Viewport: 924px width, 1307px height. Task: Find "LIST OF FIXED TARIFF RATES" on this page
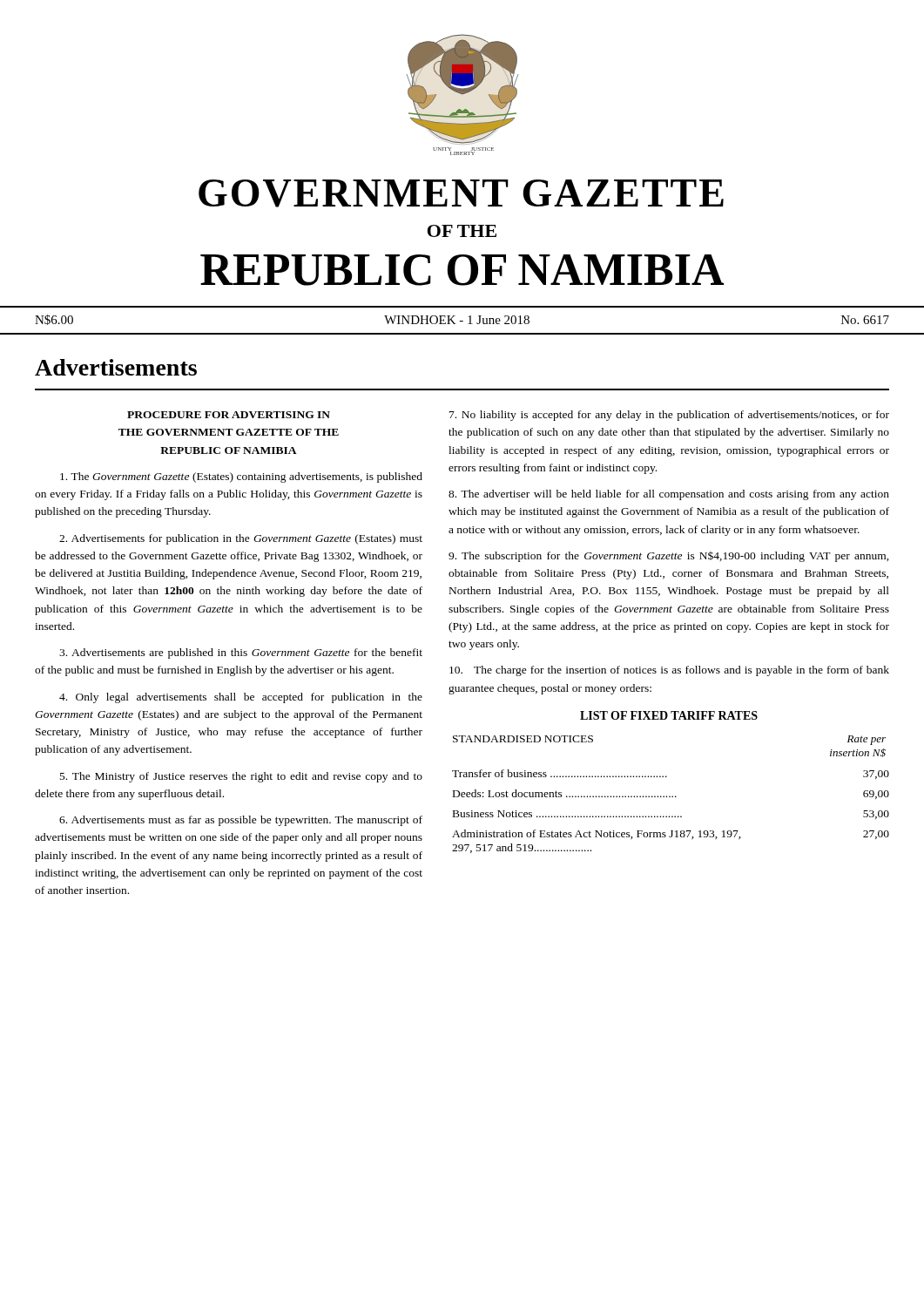click(669, 716)
